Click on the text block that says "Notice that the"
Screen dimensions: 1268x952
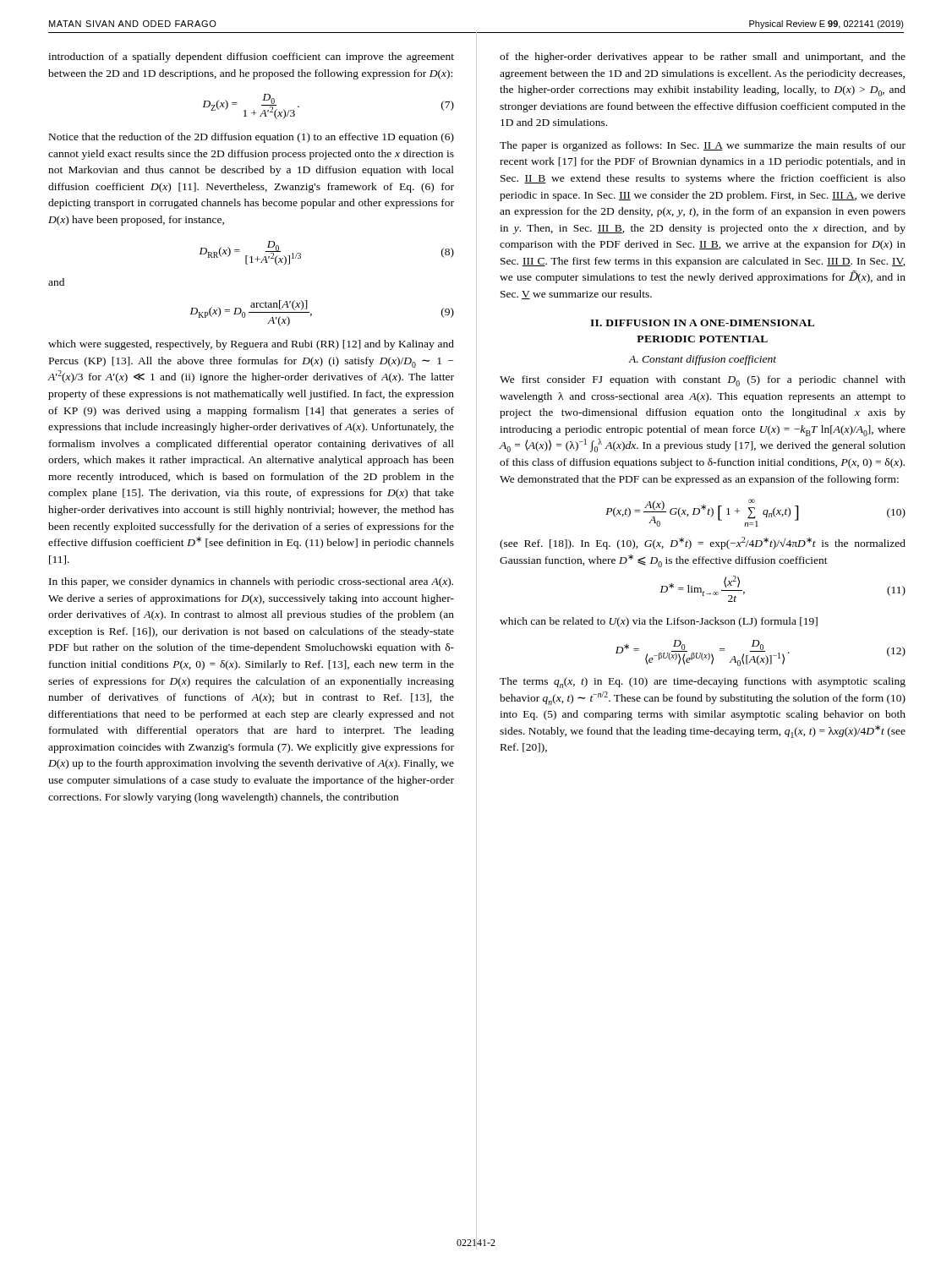(x=251, y=178)
